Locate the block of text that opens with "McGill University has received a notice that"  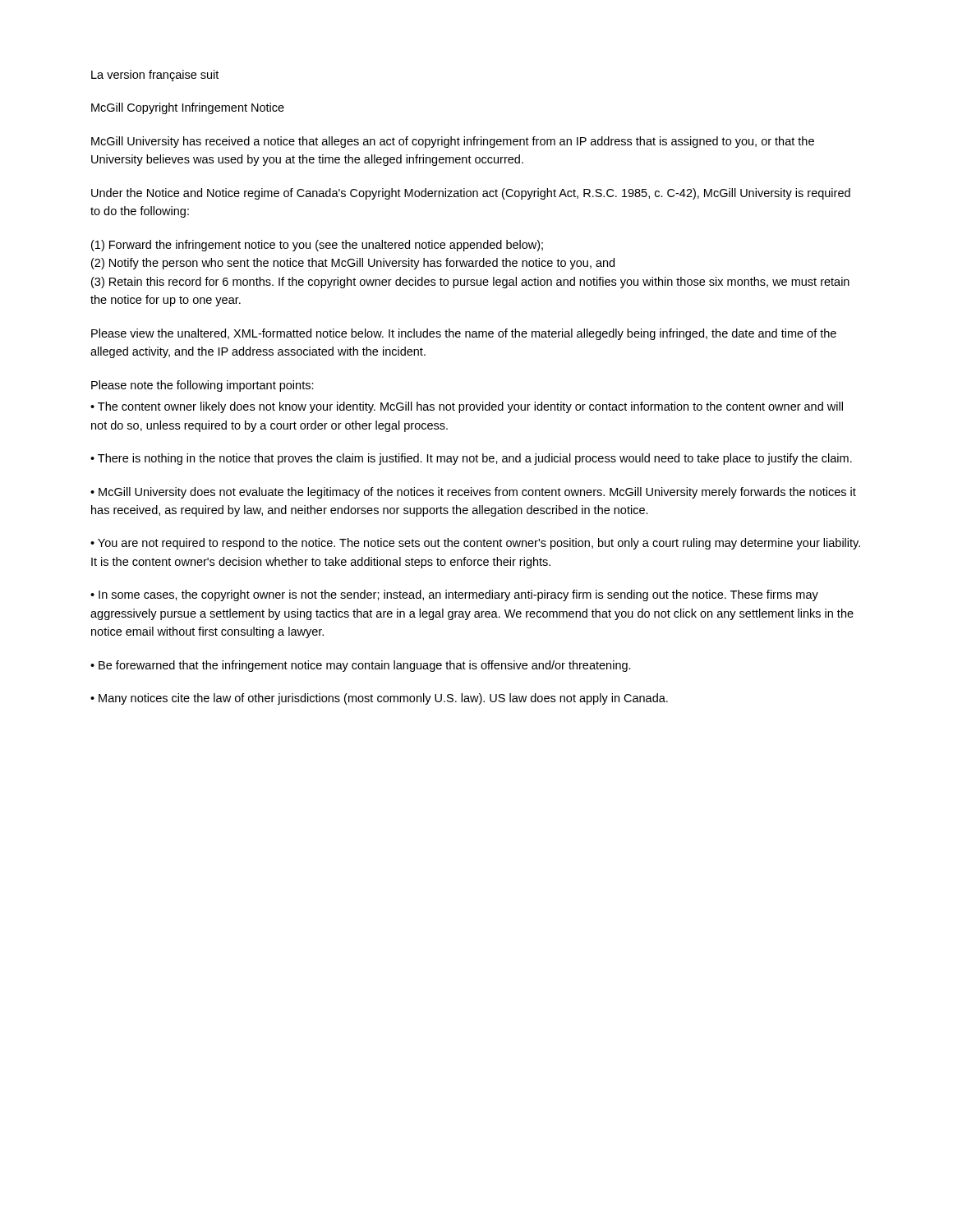(x=452, y=150)
